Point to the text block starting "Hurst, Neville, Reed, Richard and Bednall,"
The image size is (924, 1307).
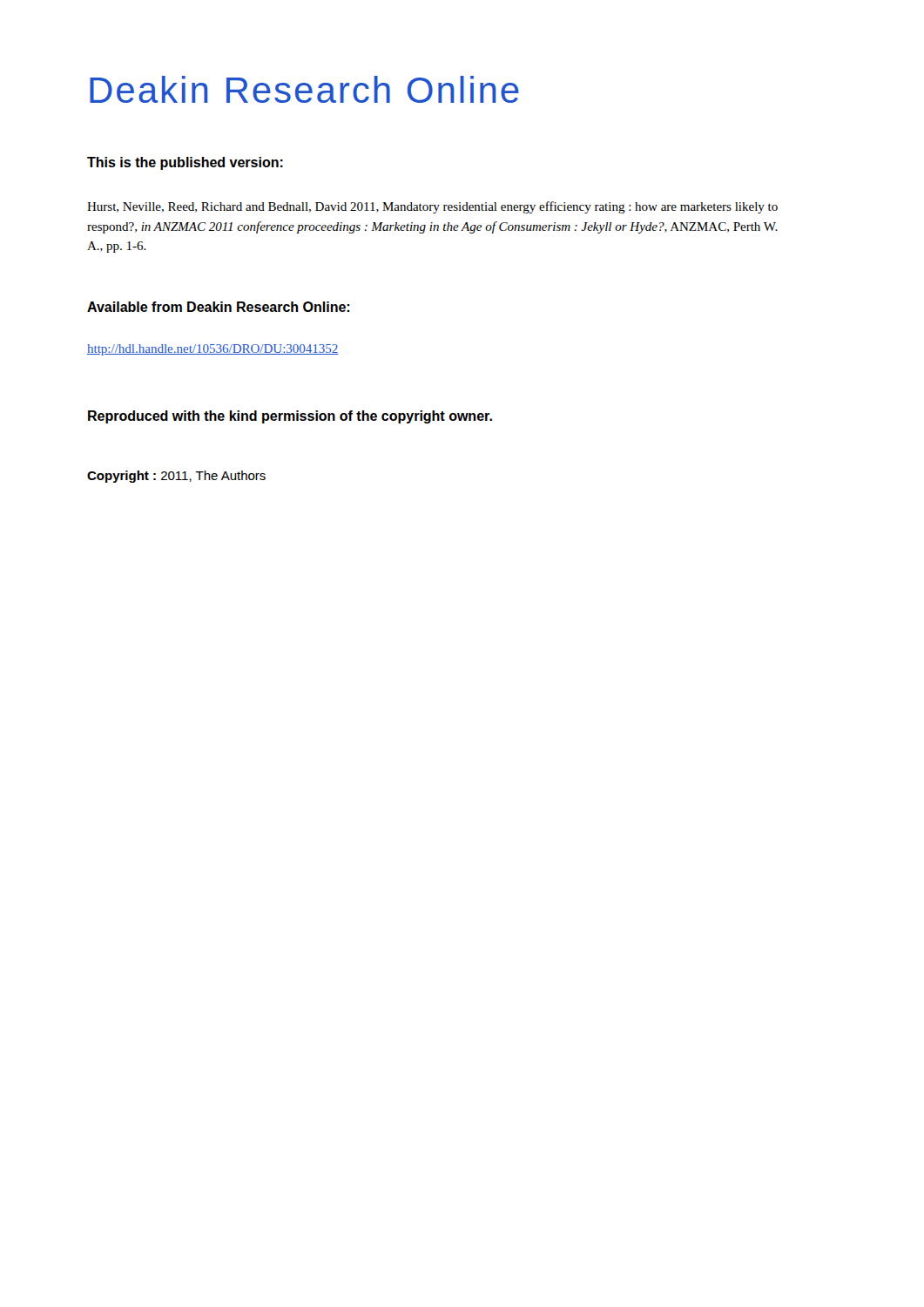(435, 226)
